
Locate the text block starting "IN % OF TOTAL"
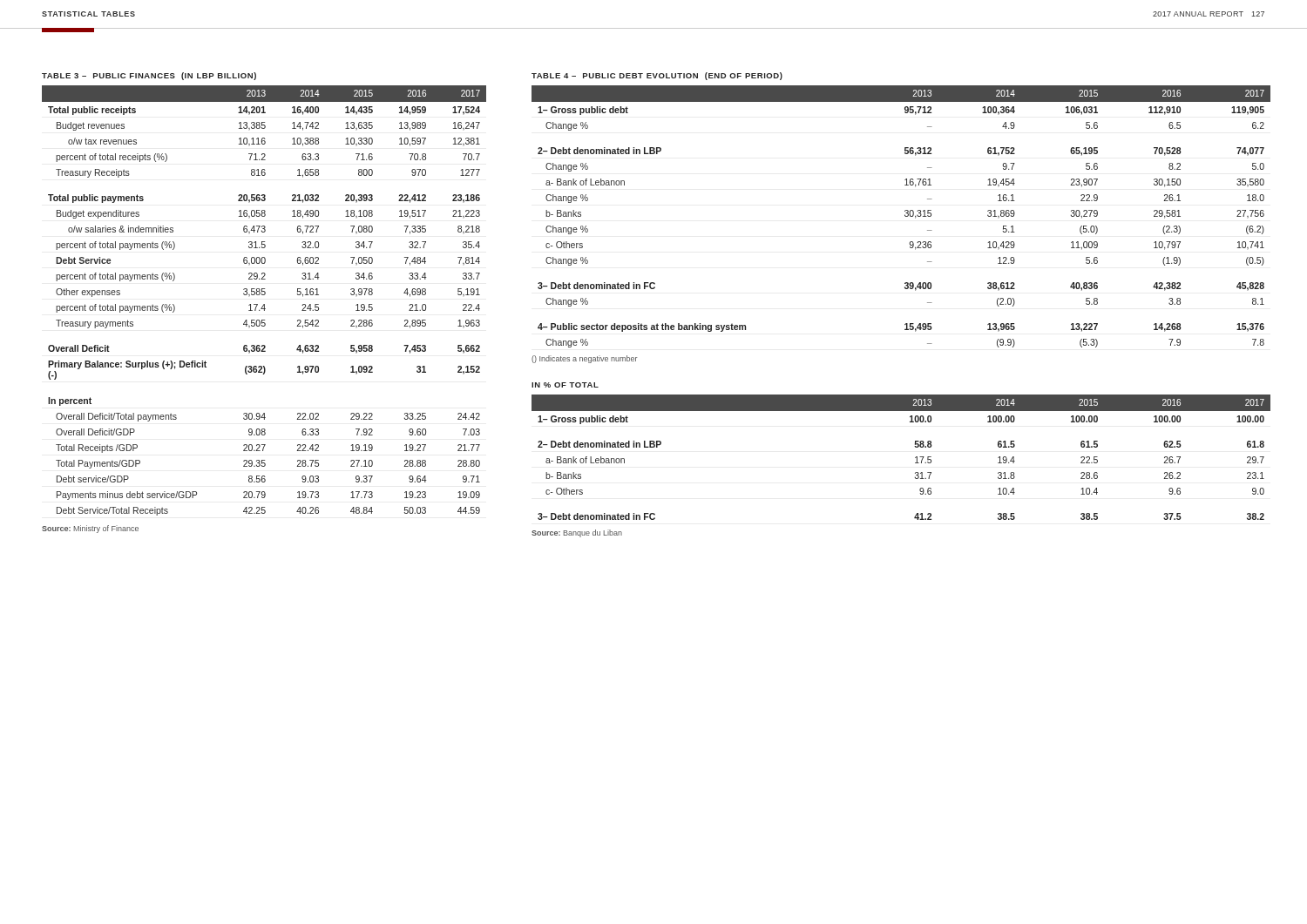(x=565, y=384)
